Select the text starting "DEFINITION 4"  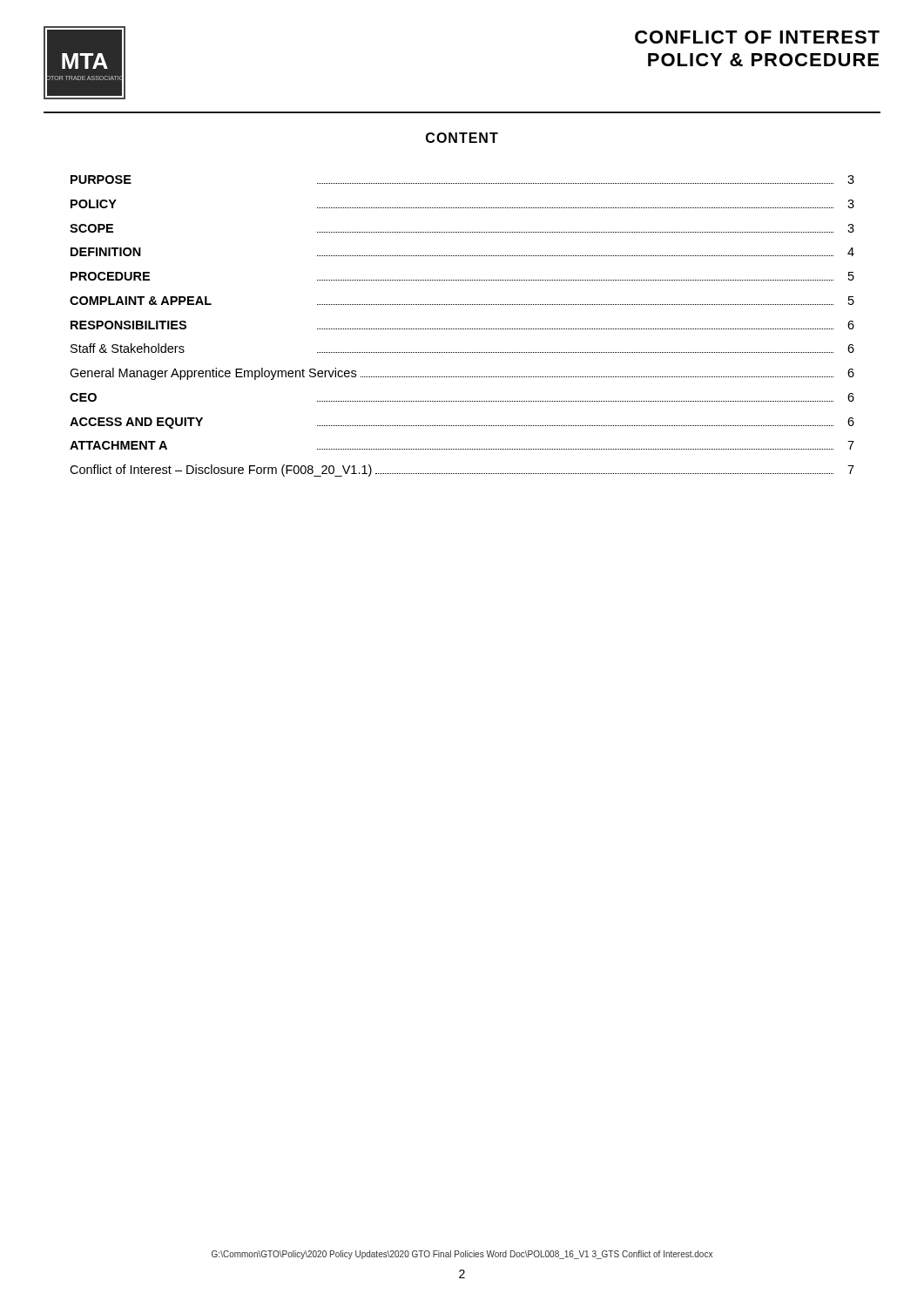click(x=462, y=253)
